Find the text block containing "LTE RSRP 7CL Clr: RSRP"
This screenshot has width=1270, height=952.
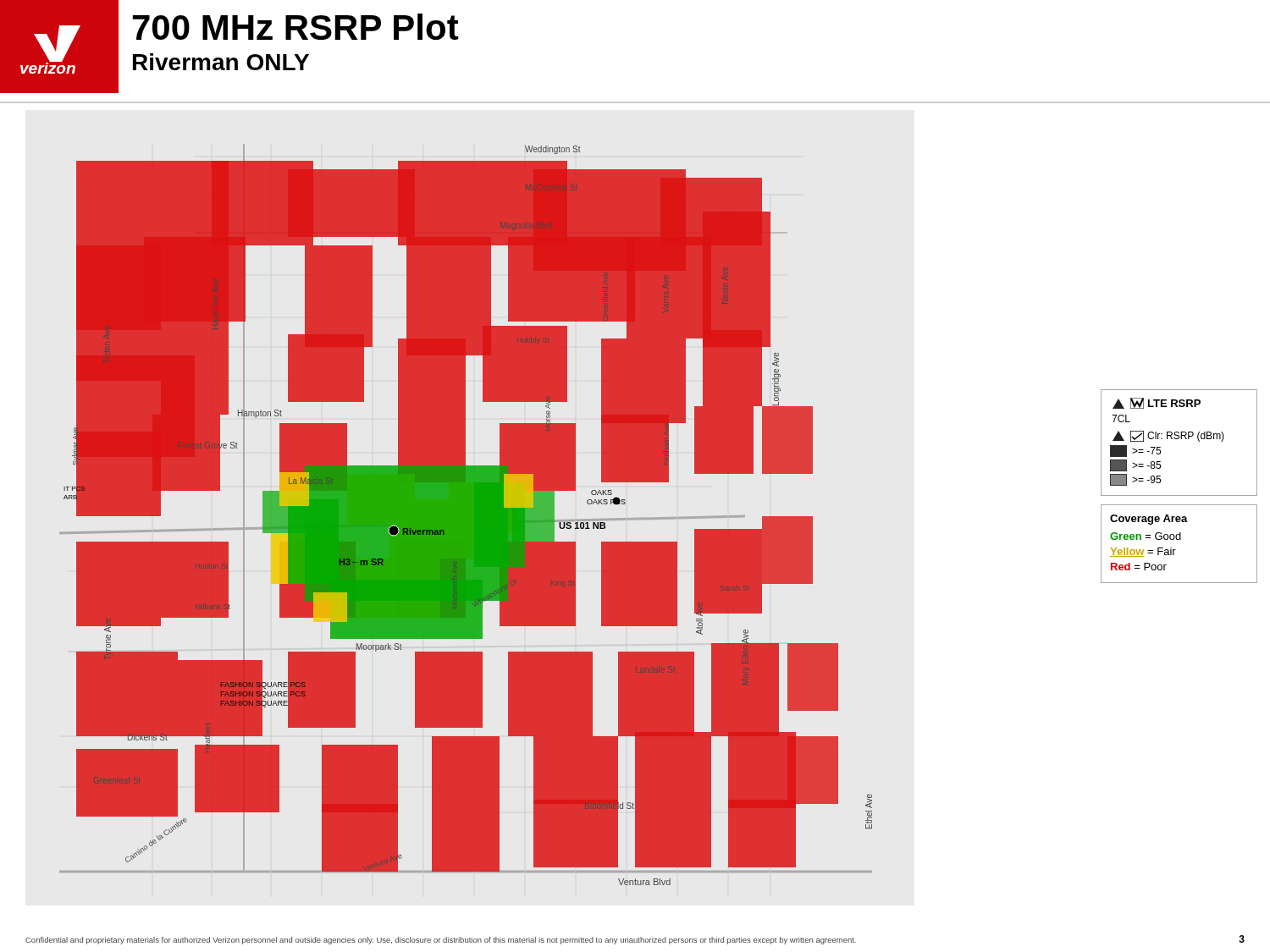1179,441
